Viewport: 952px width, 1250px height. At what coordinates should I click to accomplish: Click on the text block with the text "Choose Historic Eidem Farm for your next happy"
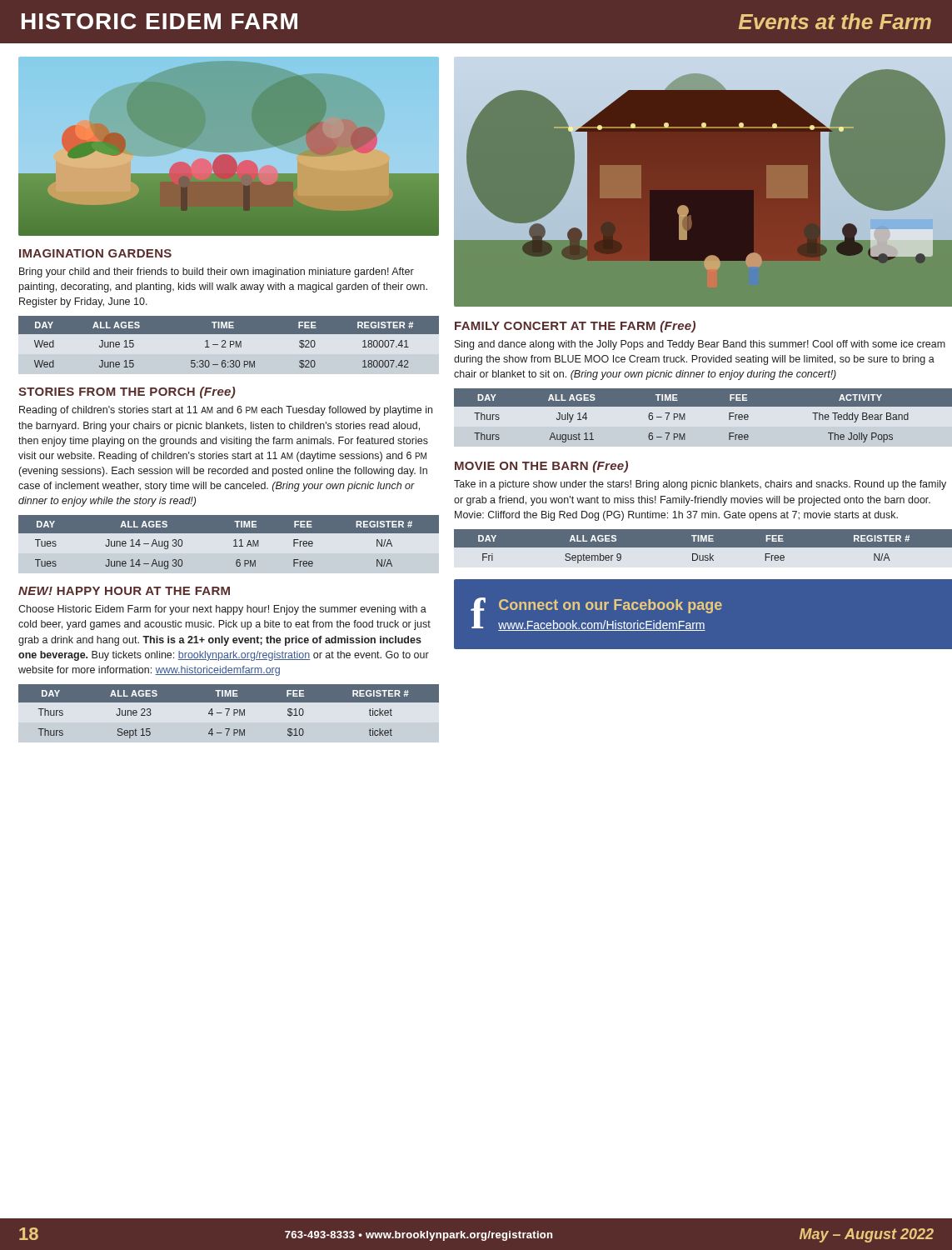(224, 640)
